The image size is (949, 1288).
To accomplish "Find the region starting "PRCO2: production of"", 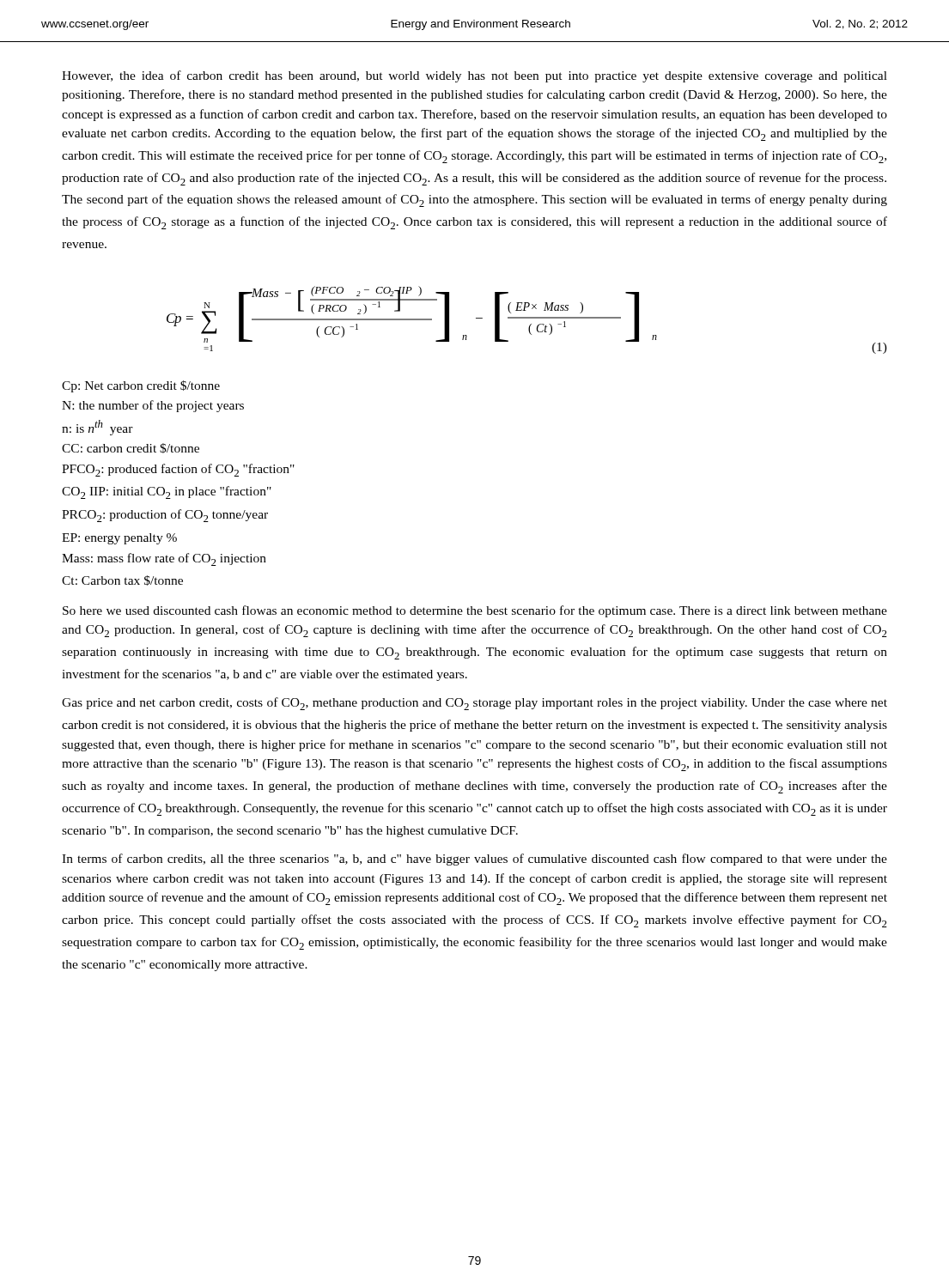I will click(x=165, y=516).
